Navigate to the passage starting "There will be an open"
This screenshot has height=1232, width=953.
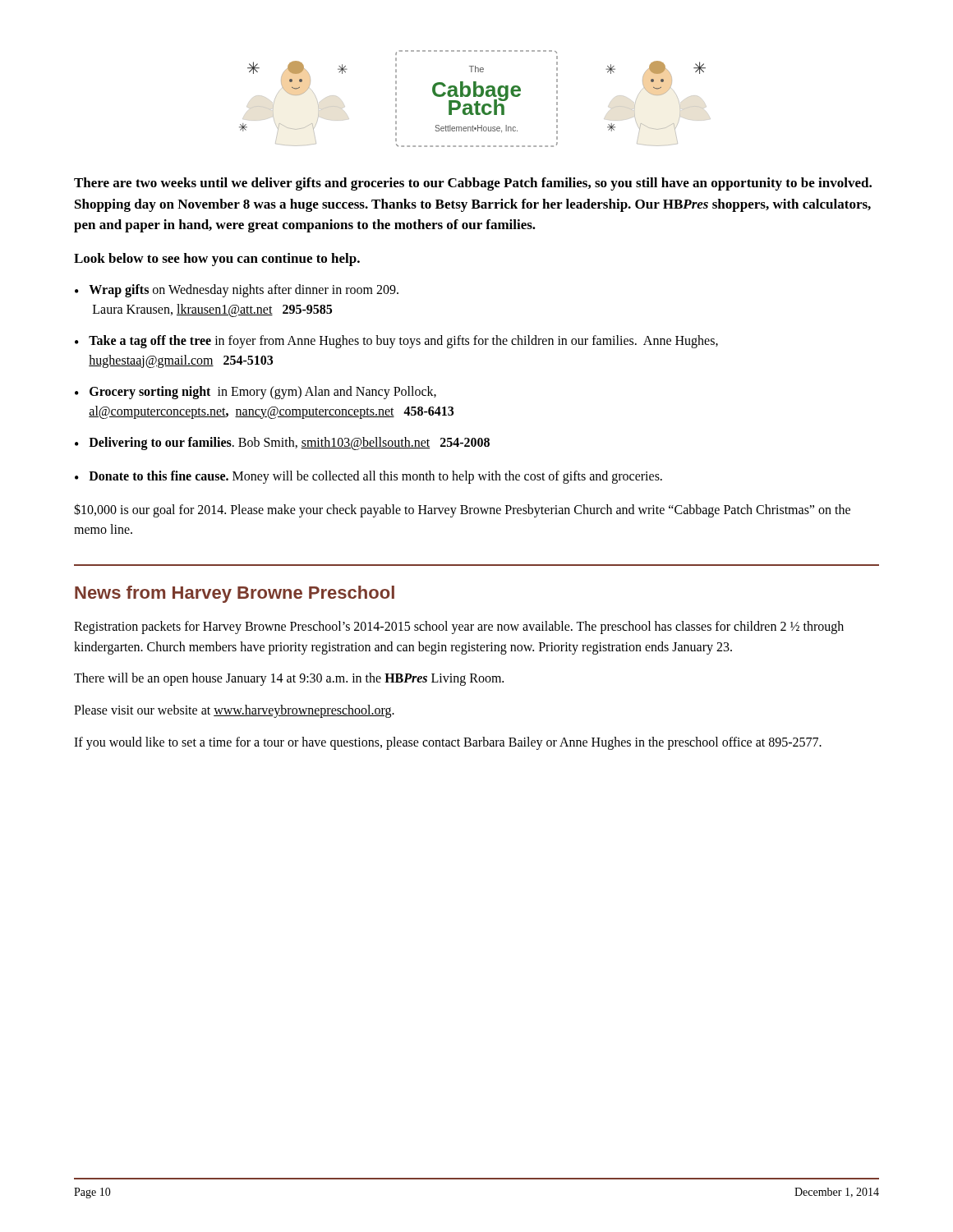tap(289, 678)
